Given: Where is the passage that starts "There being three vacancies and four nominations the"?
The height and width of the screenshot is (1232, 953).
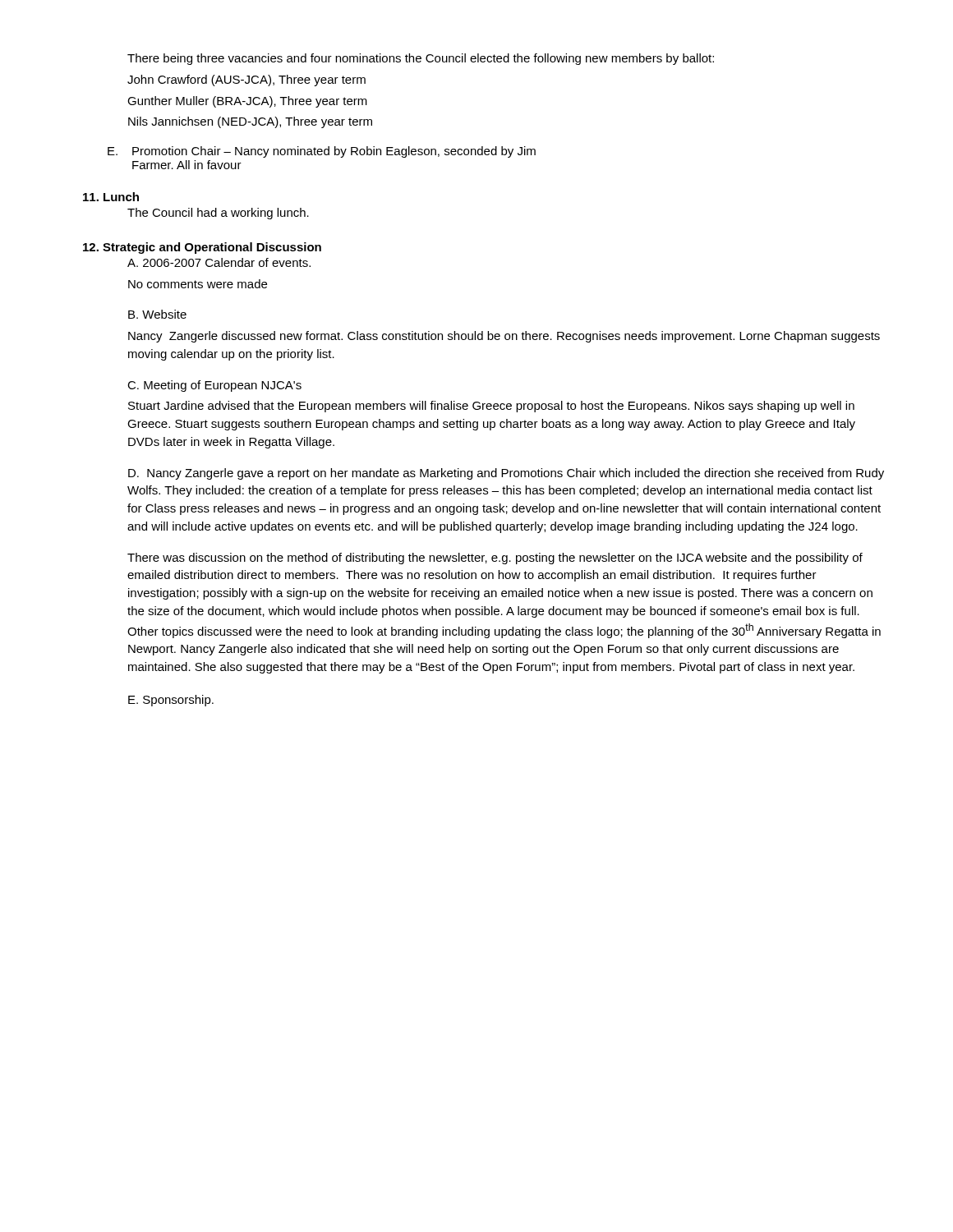Looking at the screenshot, I should [x=421, y=59].
